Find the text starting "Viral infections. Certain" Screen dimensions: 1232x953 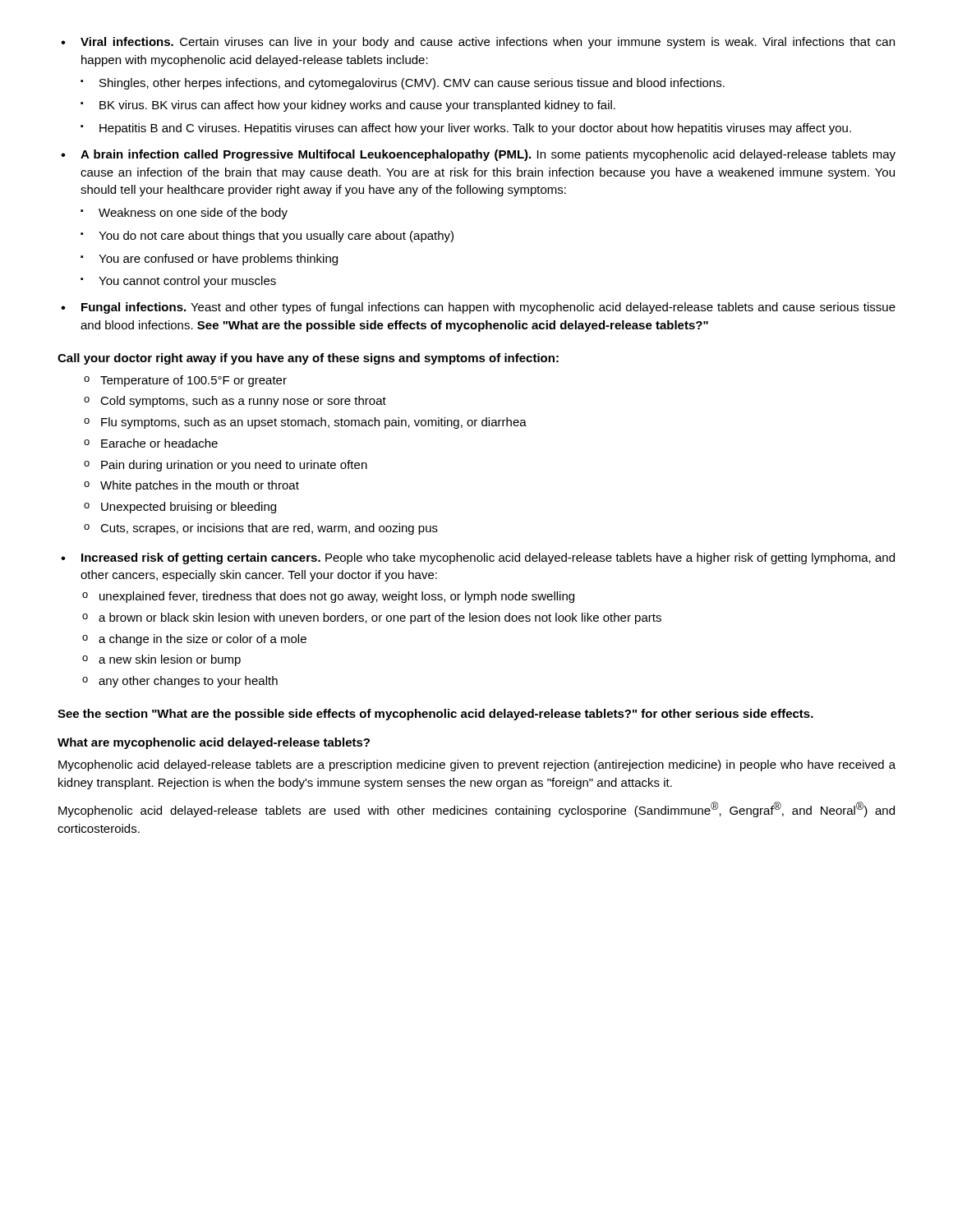pos(488,86)
